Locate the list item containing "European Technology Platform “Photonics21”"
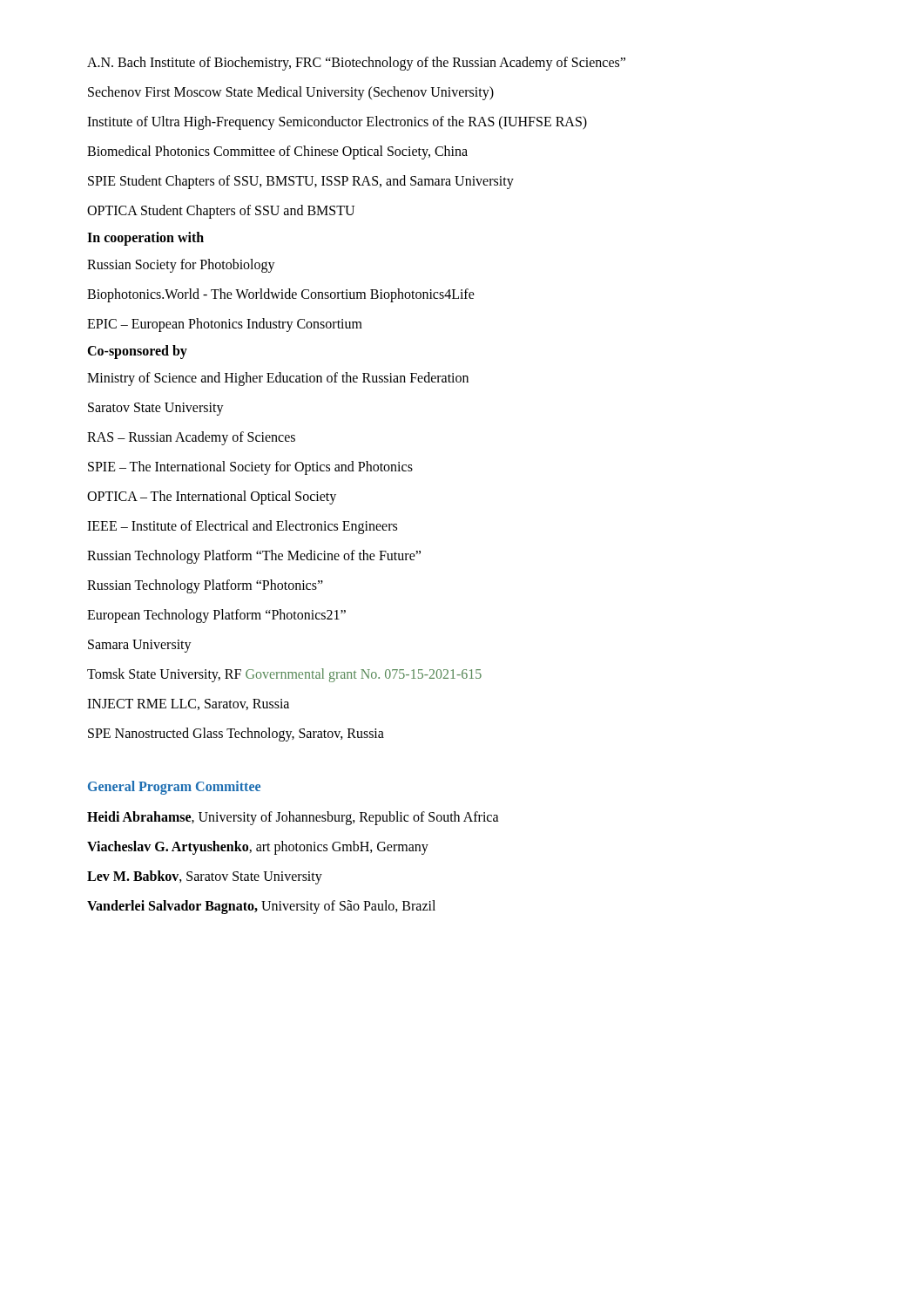 pyautogui.click(x=217, y=615)
